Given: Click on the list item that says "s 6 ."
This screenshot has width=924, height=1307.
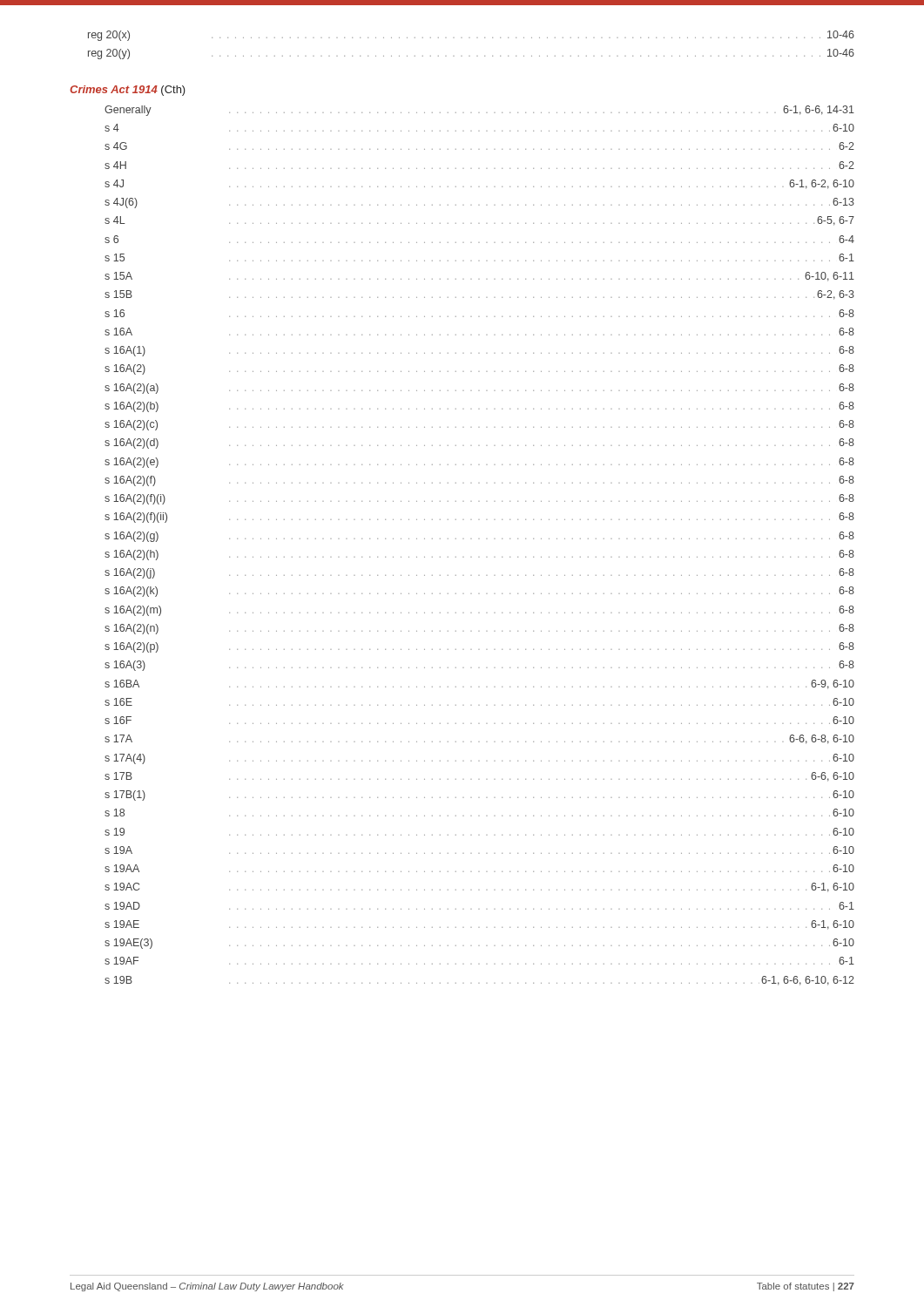Looking at the screenshot, I should (x=479, y=240).
